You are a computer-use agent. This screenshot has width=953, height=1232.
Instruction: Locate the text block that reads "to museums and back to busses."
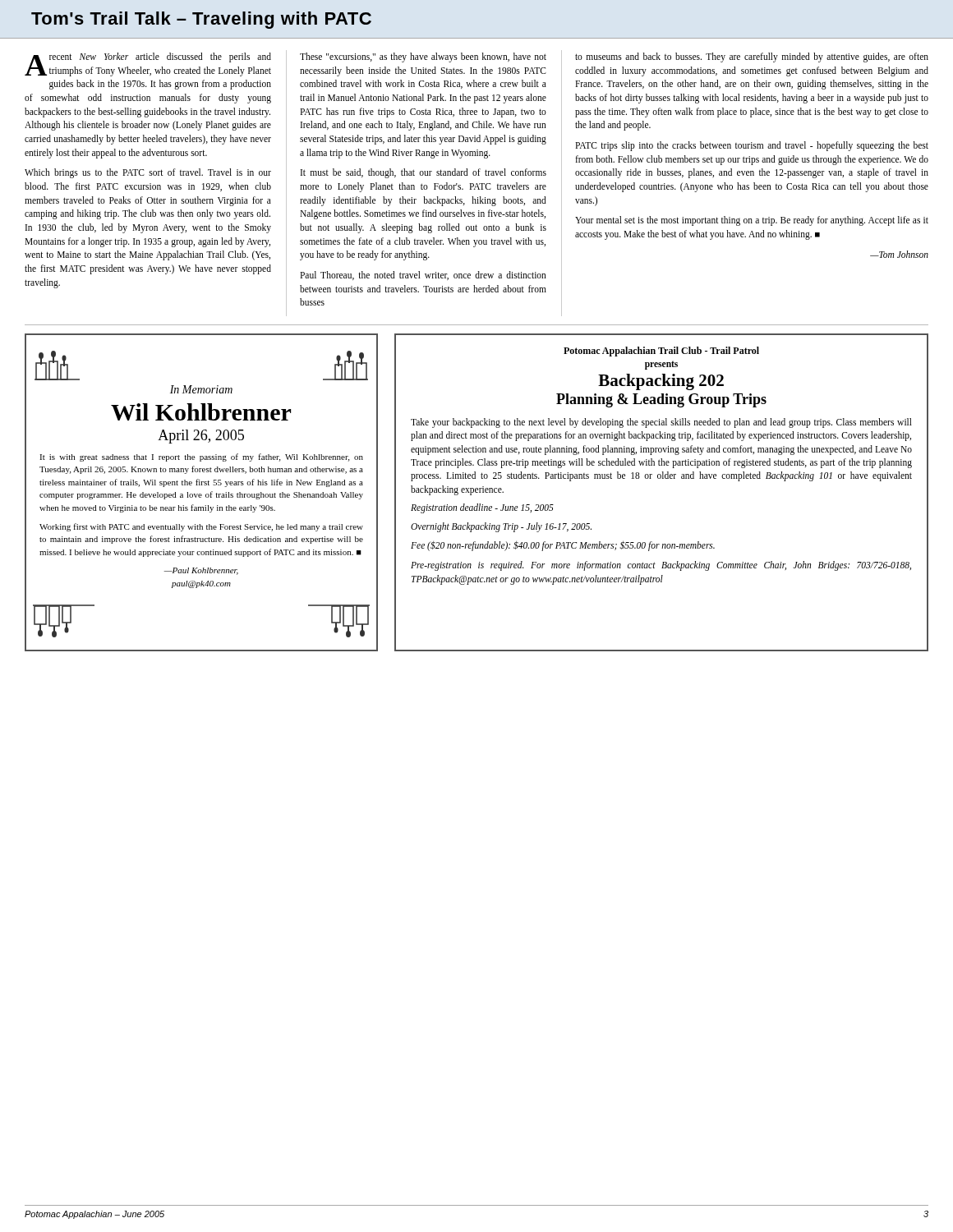[x=752, y=156]
